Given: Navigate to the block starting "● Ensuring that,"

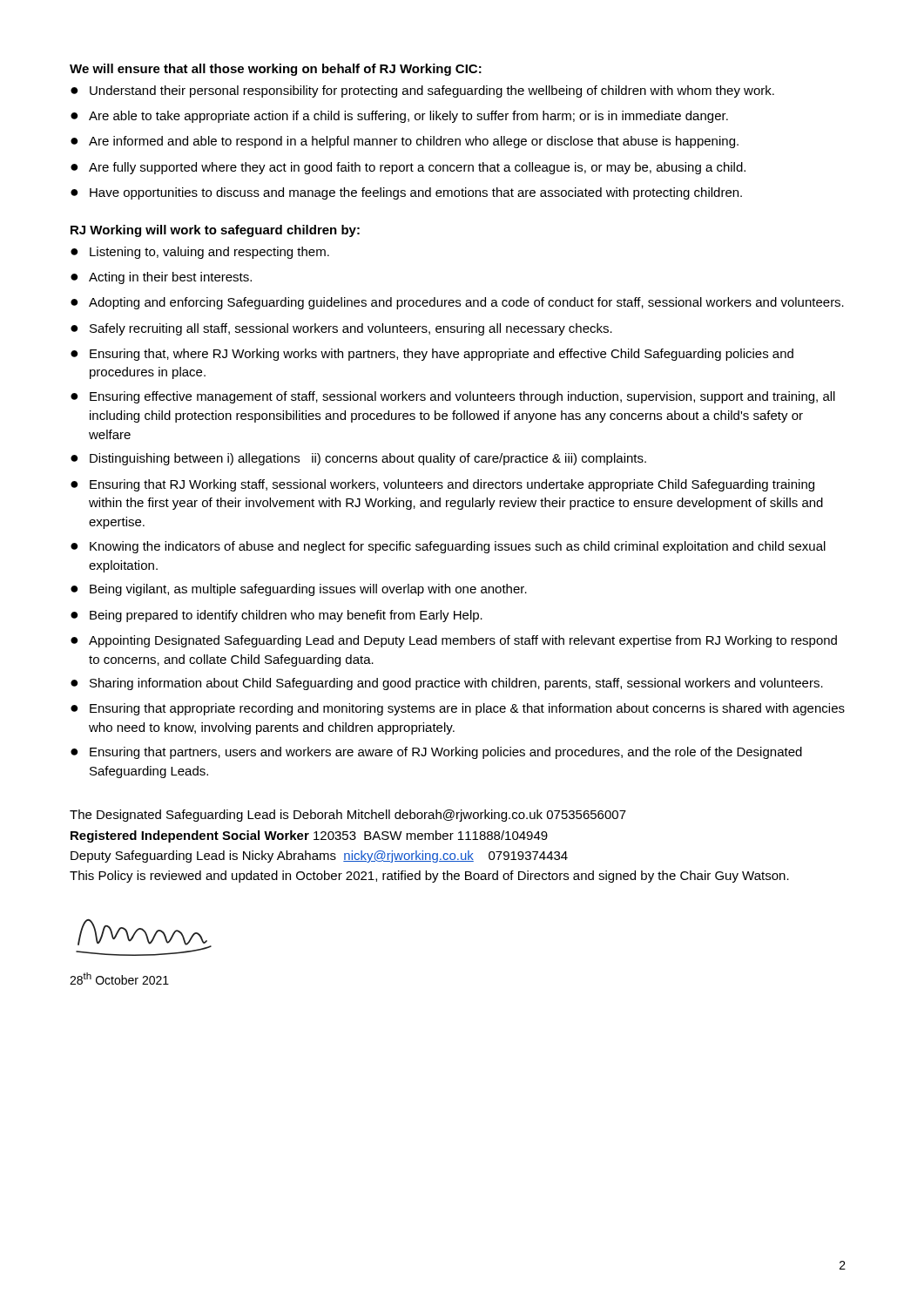Looking at the screenshot, I should [458, 363].
